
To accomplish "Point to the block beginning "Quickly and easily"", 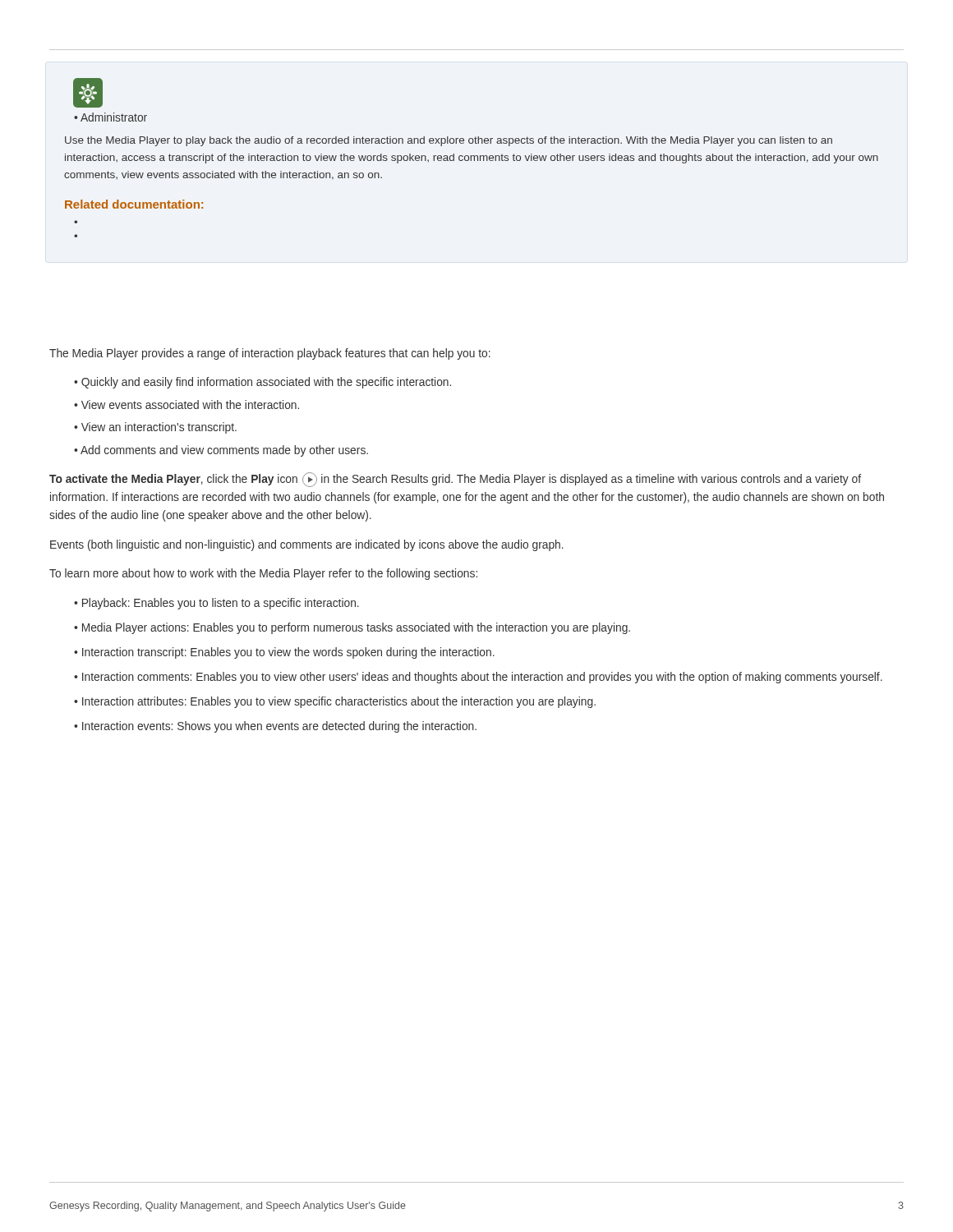I will (262, 383).
